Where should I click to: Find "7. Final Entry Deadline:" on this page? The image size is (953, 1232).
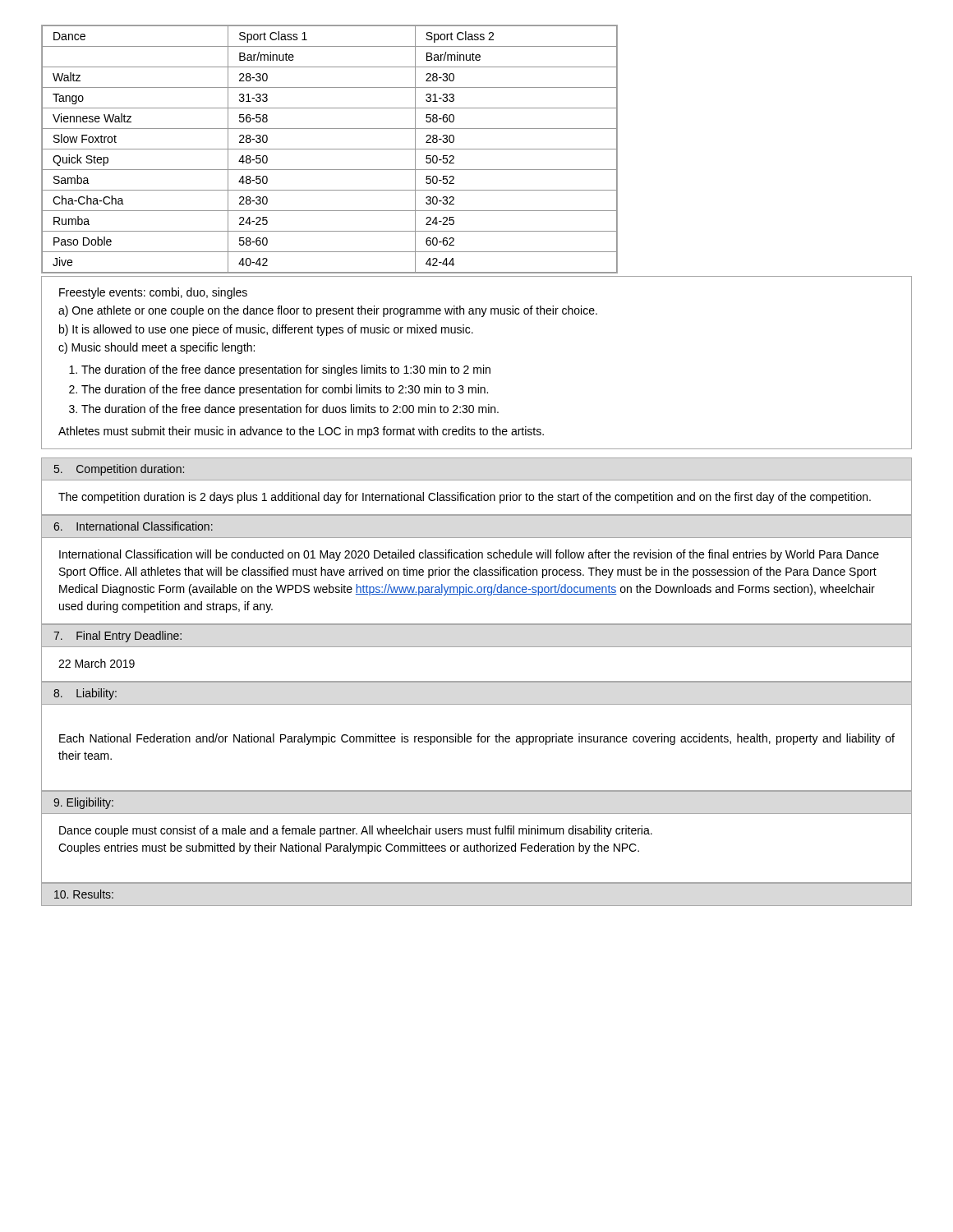118,636
